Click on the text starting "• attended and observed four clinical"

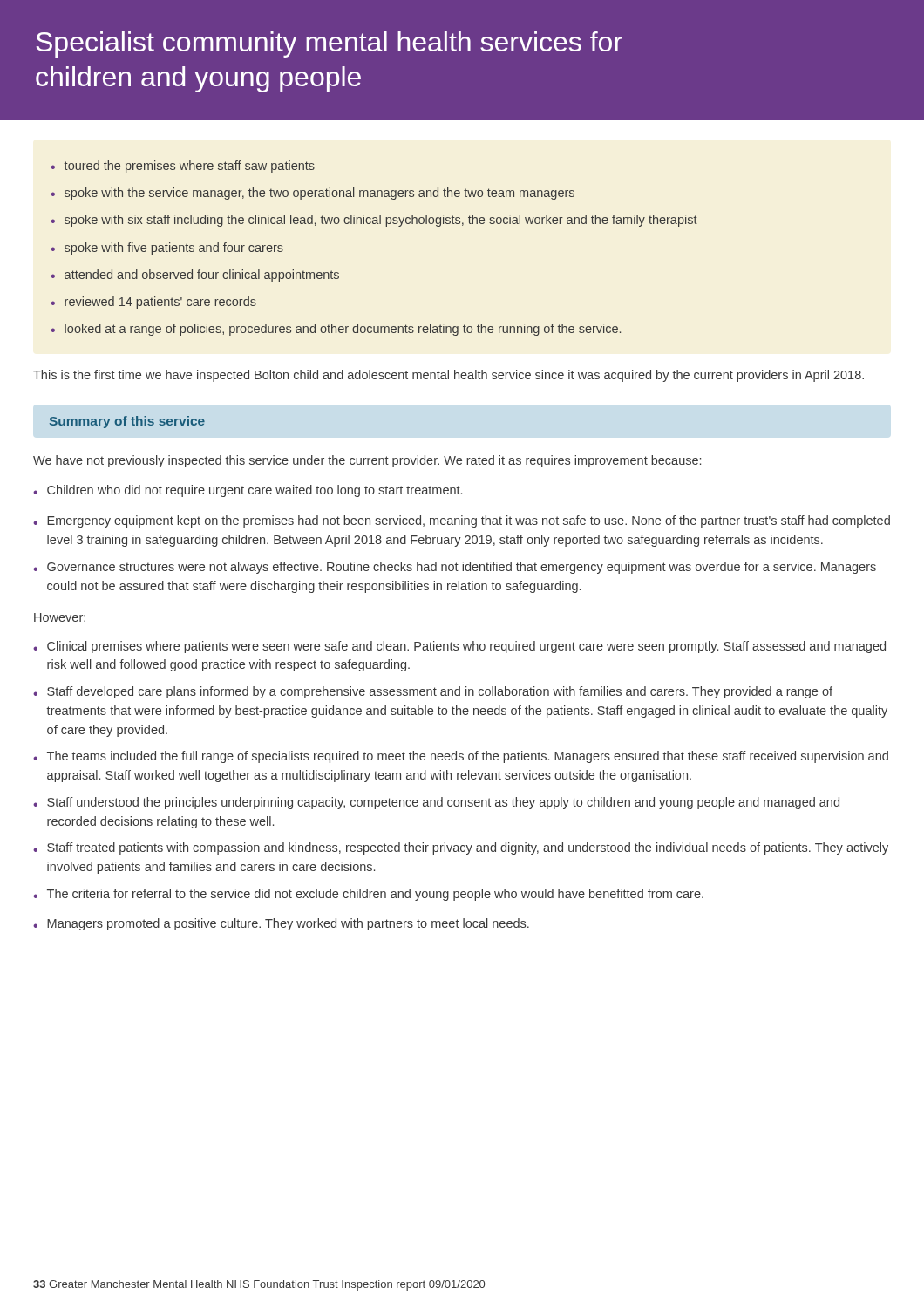tap(195, 276)
